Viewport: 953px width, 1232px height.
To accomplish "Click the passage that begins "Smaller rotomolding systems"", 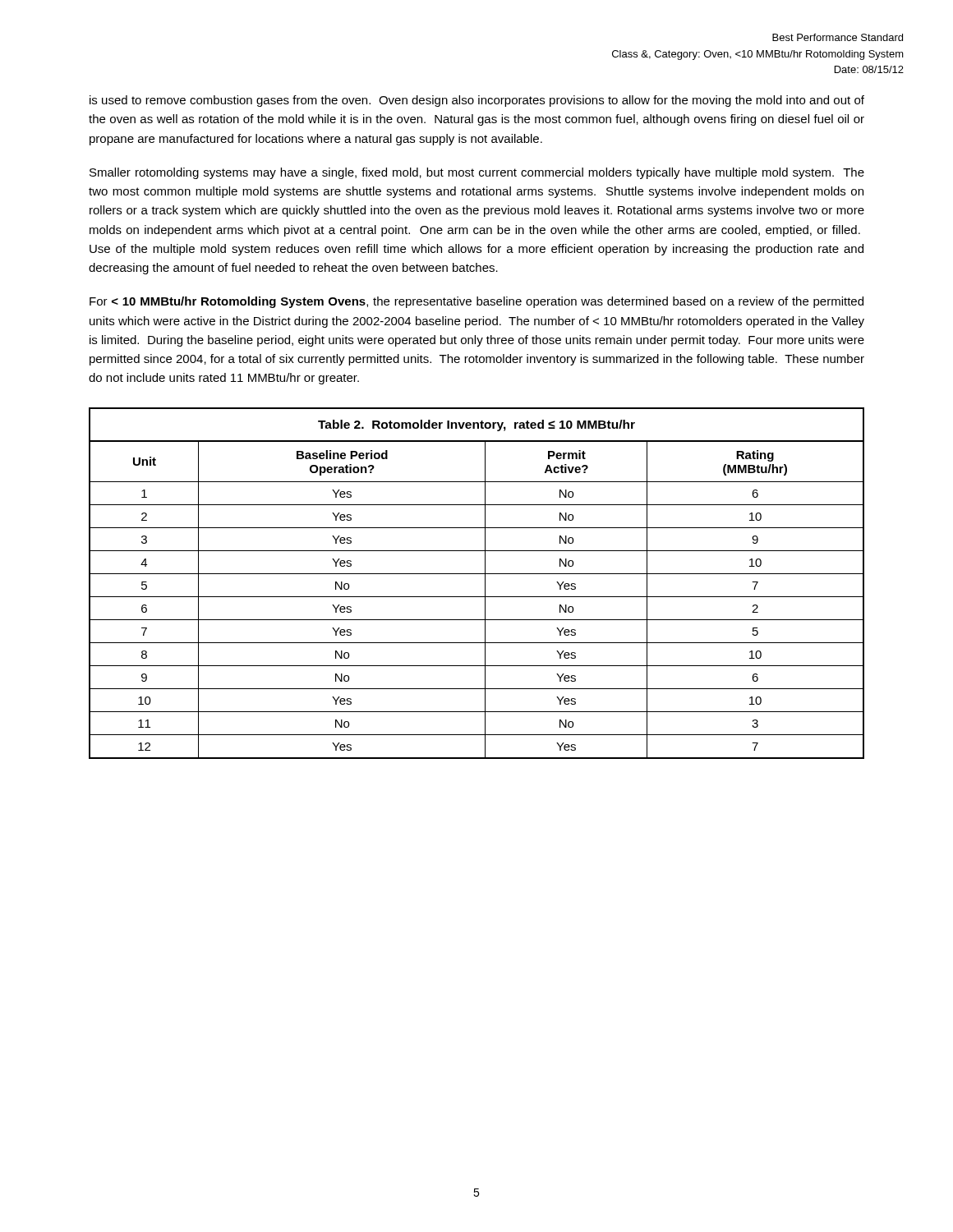I will click(x=476, y=220).
